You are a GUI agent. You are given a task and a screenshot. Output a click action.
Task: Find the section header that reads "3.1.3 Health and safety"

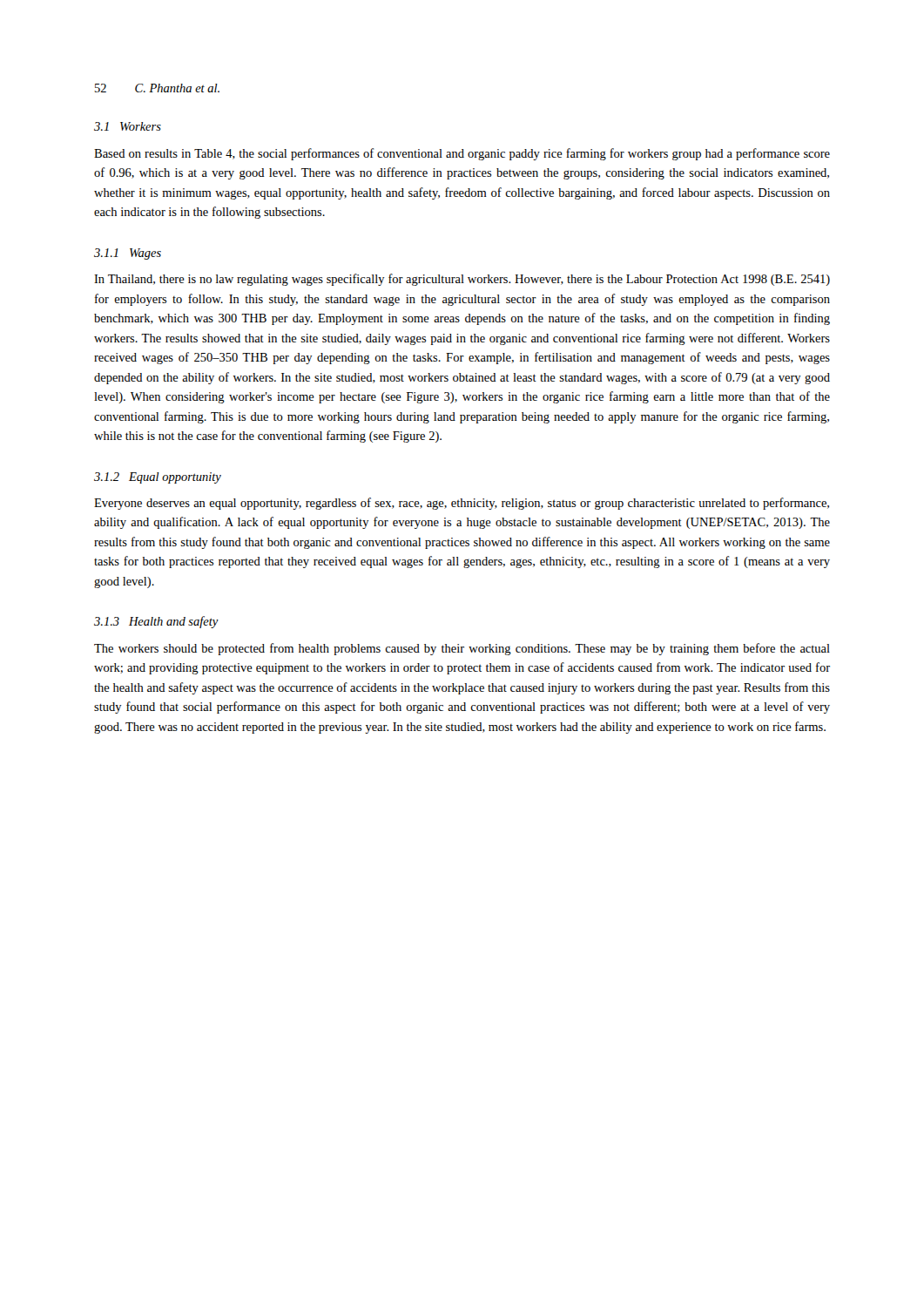click(156, 622)
